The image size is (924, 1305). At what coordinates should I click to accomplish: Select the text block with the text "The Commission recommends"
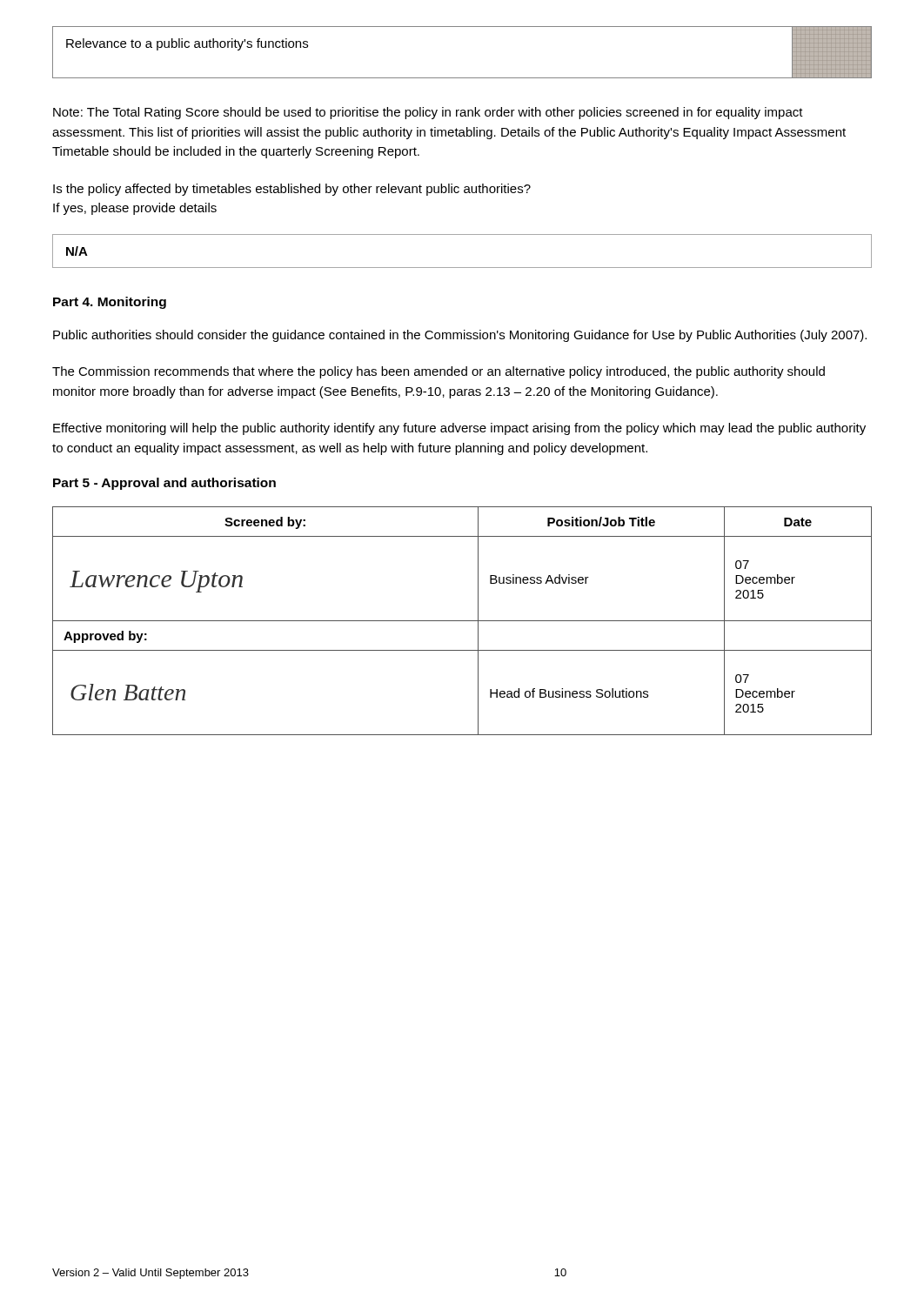pyautogui.click(x=439, y=381)
